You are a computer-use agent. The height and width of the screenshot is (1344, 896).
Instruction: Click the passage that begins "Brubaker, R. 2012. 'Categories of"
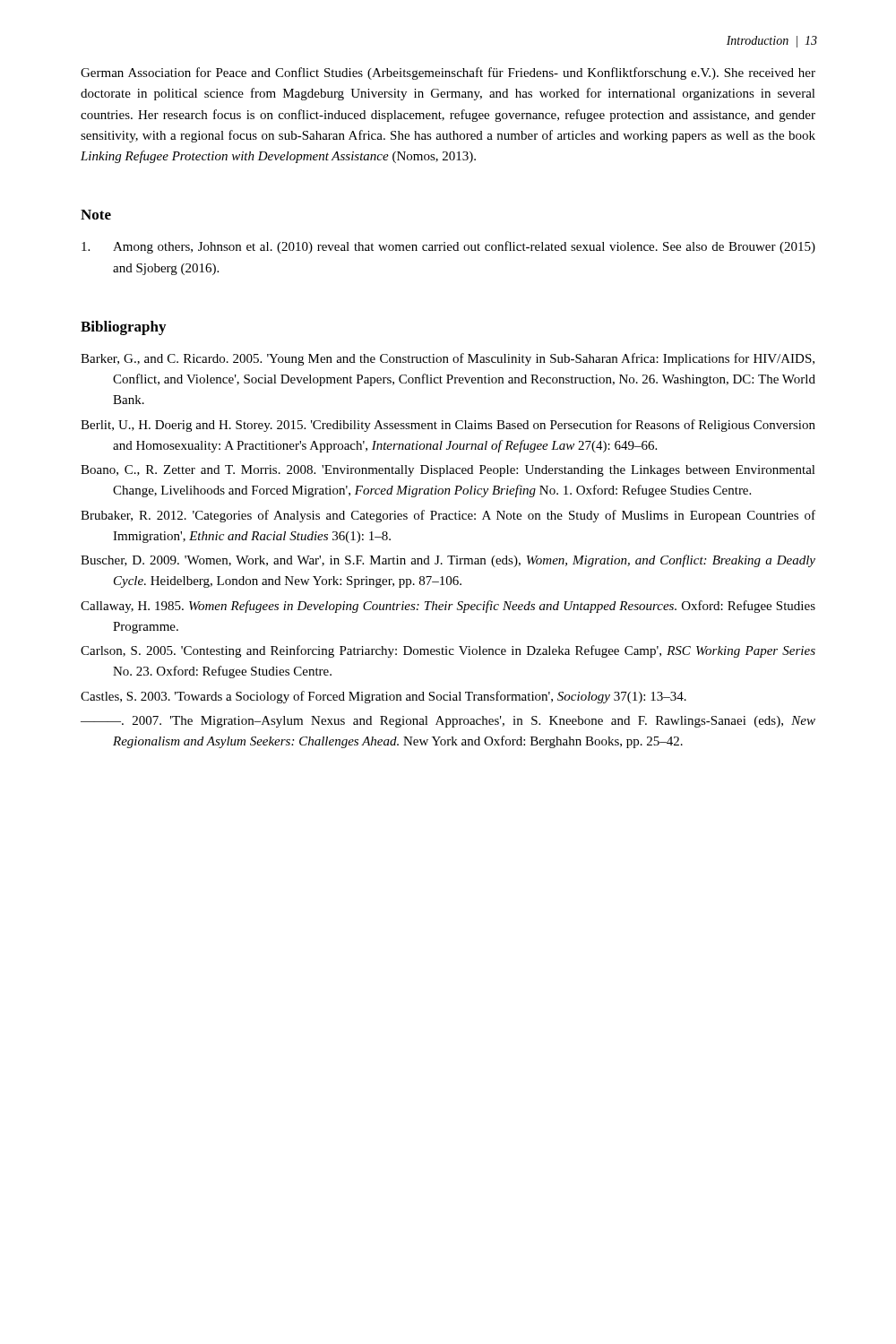(448, 525)
